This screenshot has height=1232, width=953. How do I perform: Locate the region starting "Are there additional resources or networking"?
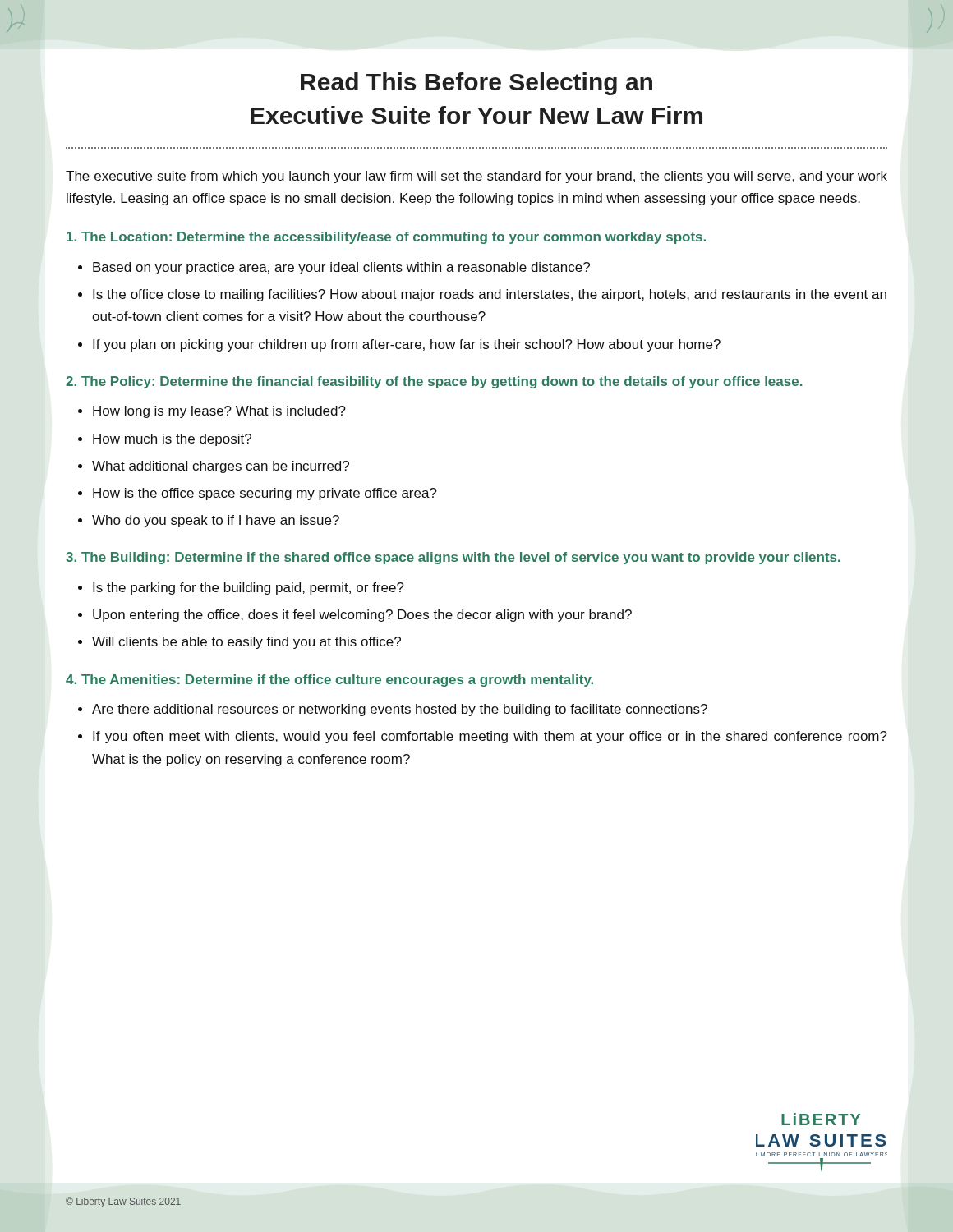[x=400, y=709]
